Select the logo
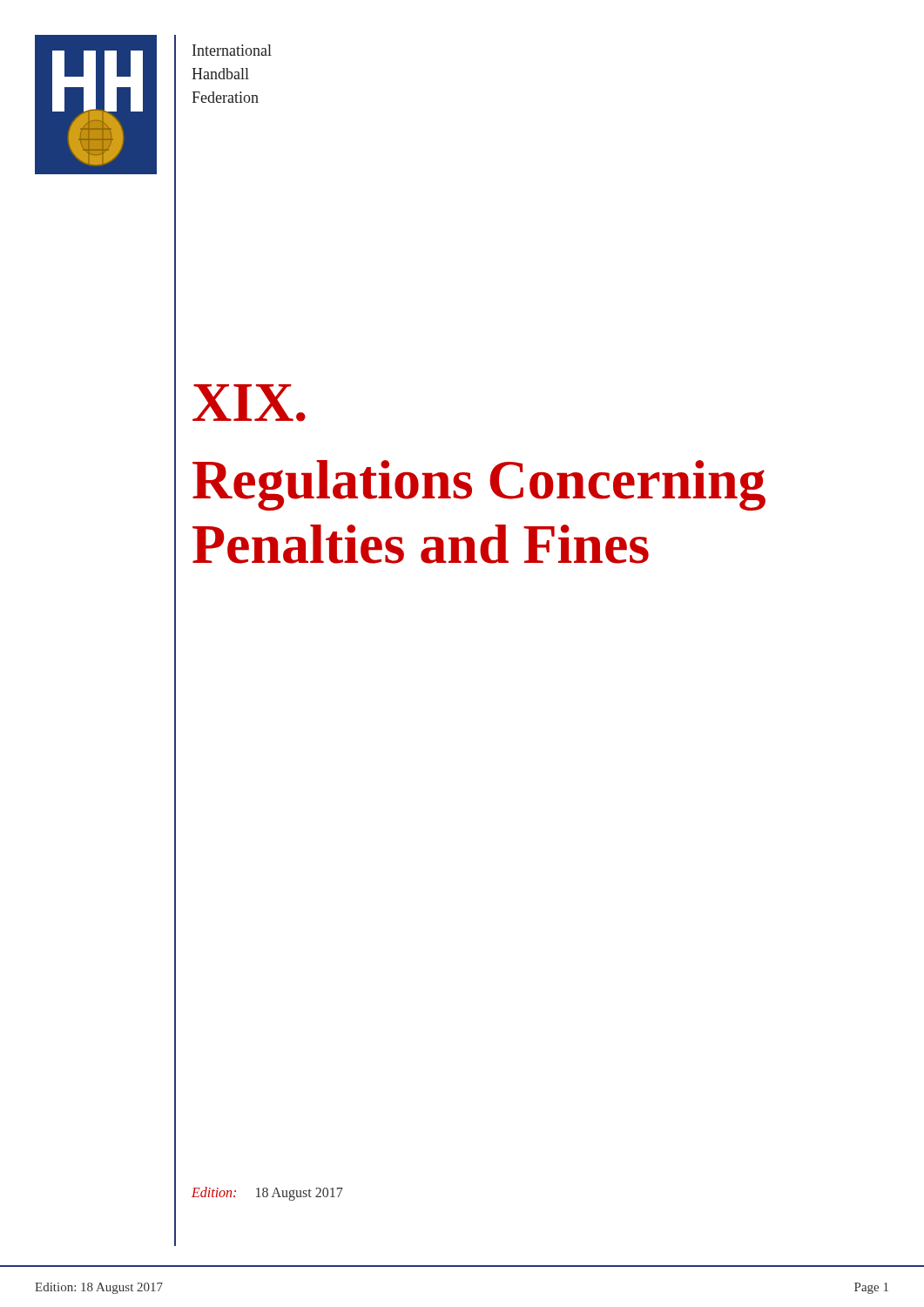The height and width of the screenshot is (1307, 924). tap(96, 105)
